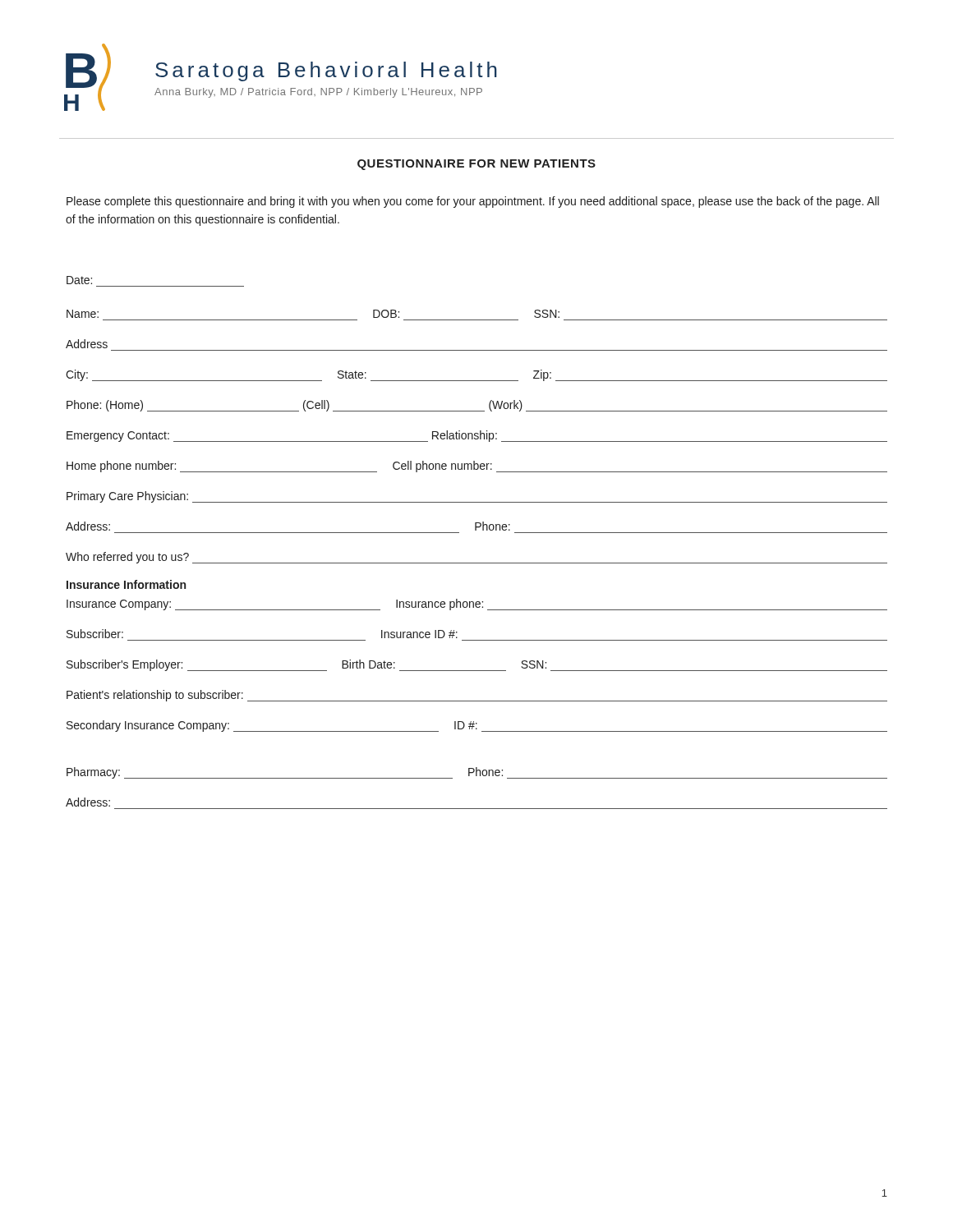Select the text that reads "Insurance Company: Insurance phone:"
The height and width of the screenshot is (1232, 953).
coord(476,602)
